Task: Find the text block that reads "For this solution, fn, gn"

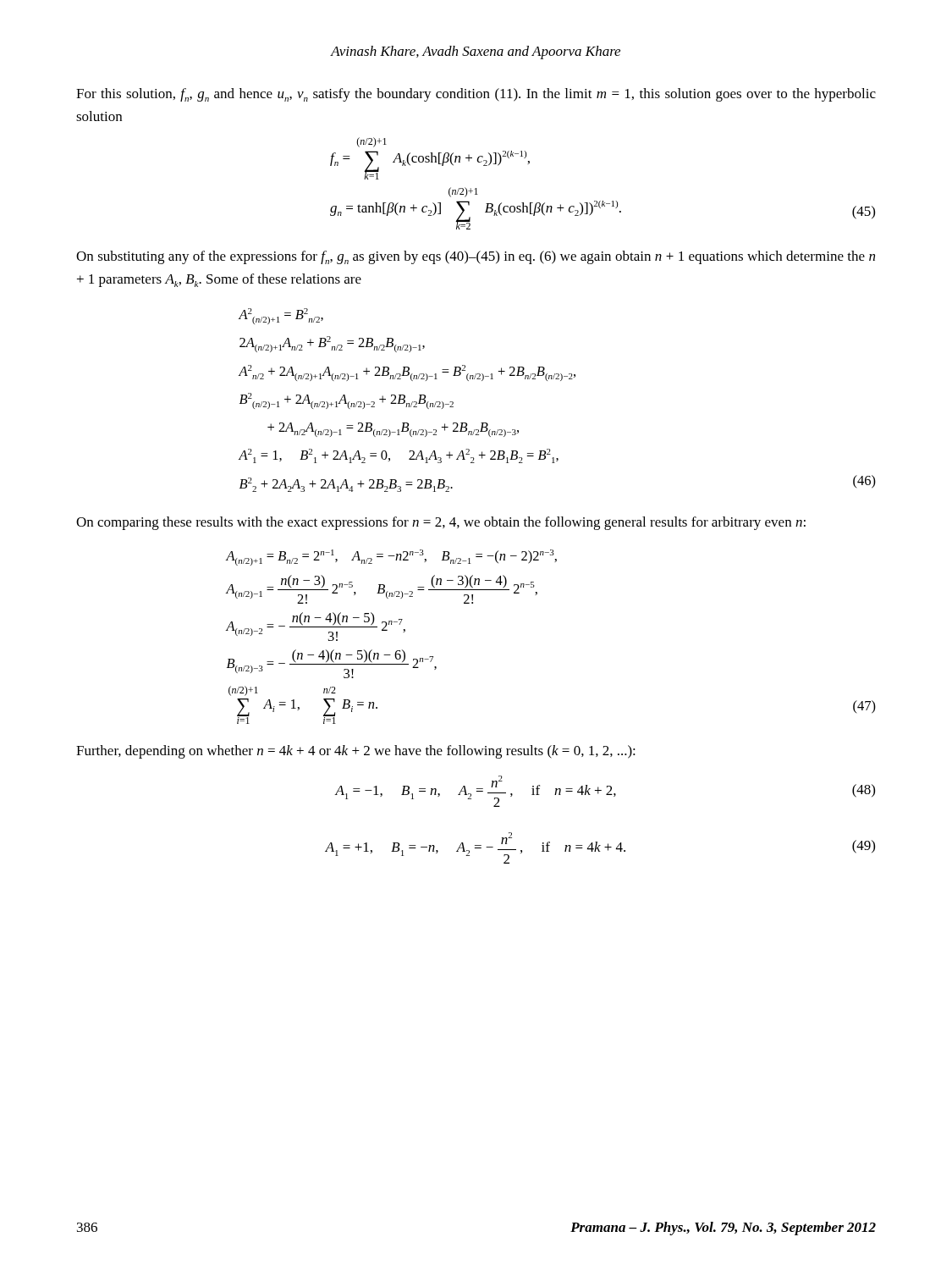Action: click(476, 105)
